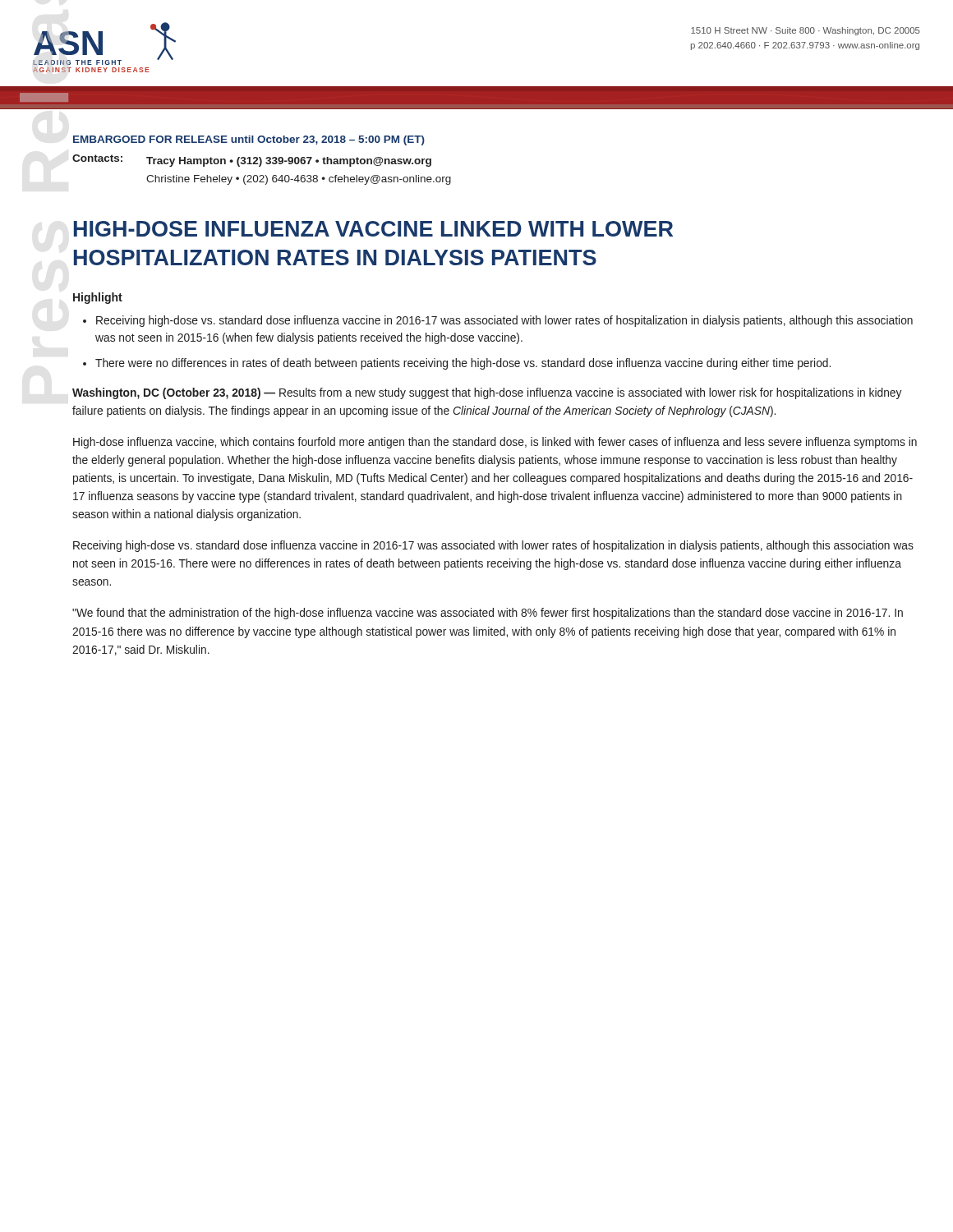The height and width of the screenshot is (1232, 953).
Task: Navigate to the text starting "HIGH-DOSE INFLUENZA VACCINE"
Action: point(373,243)
